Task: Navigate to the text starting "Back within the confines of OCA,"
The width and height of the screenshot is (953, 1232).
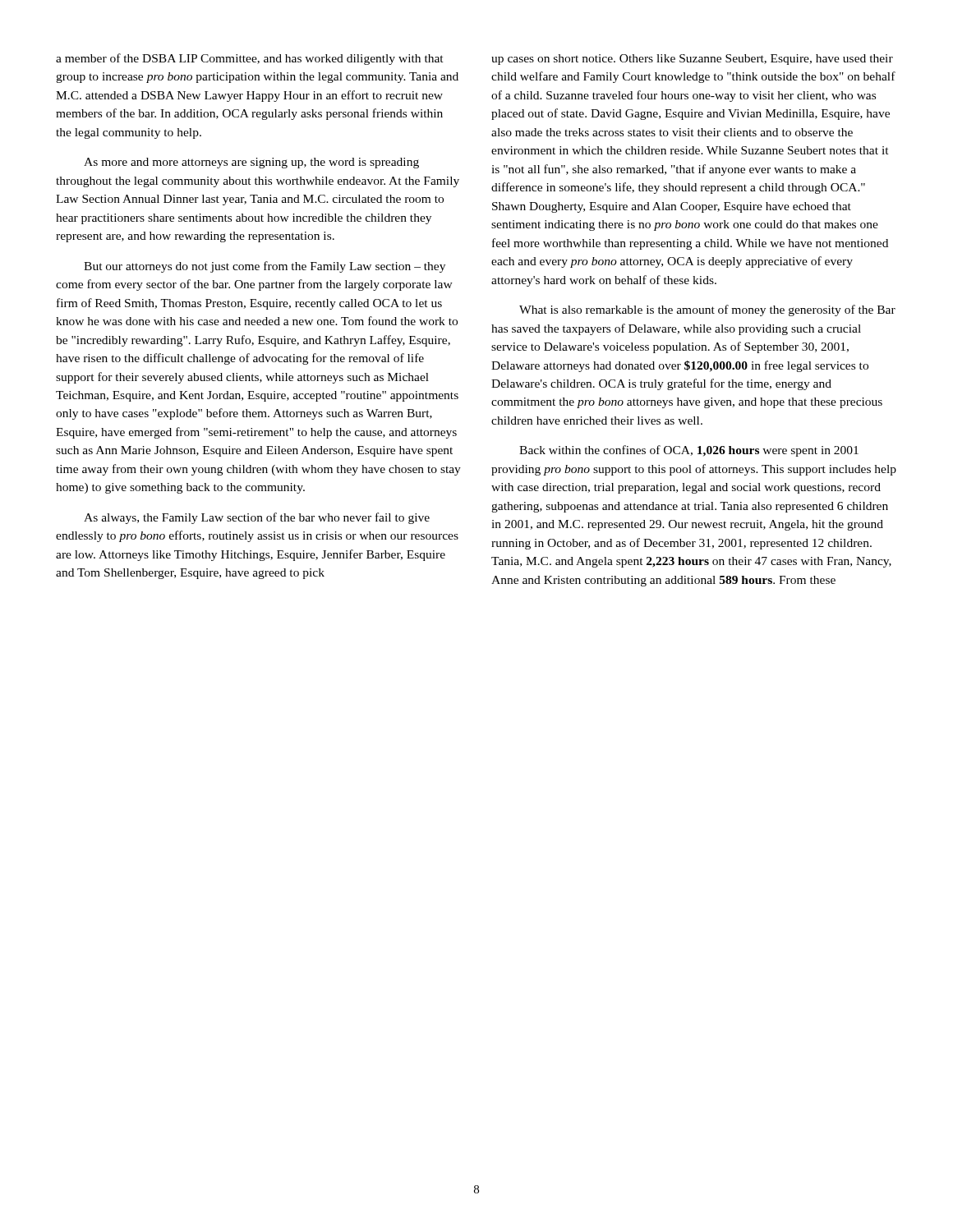Action: tap(694, 515)
